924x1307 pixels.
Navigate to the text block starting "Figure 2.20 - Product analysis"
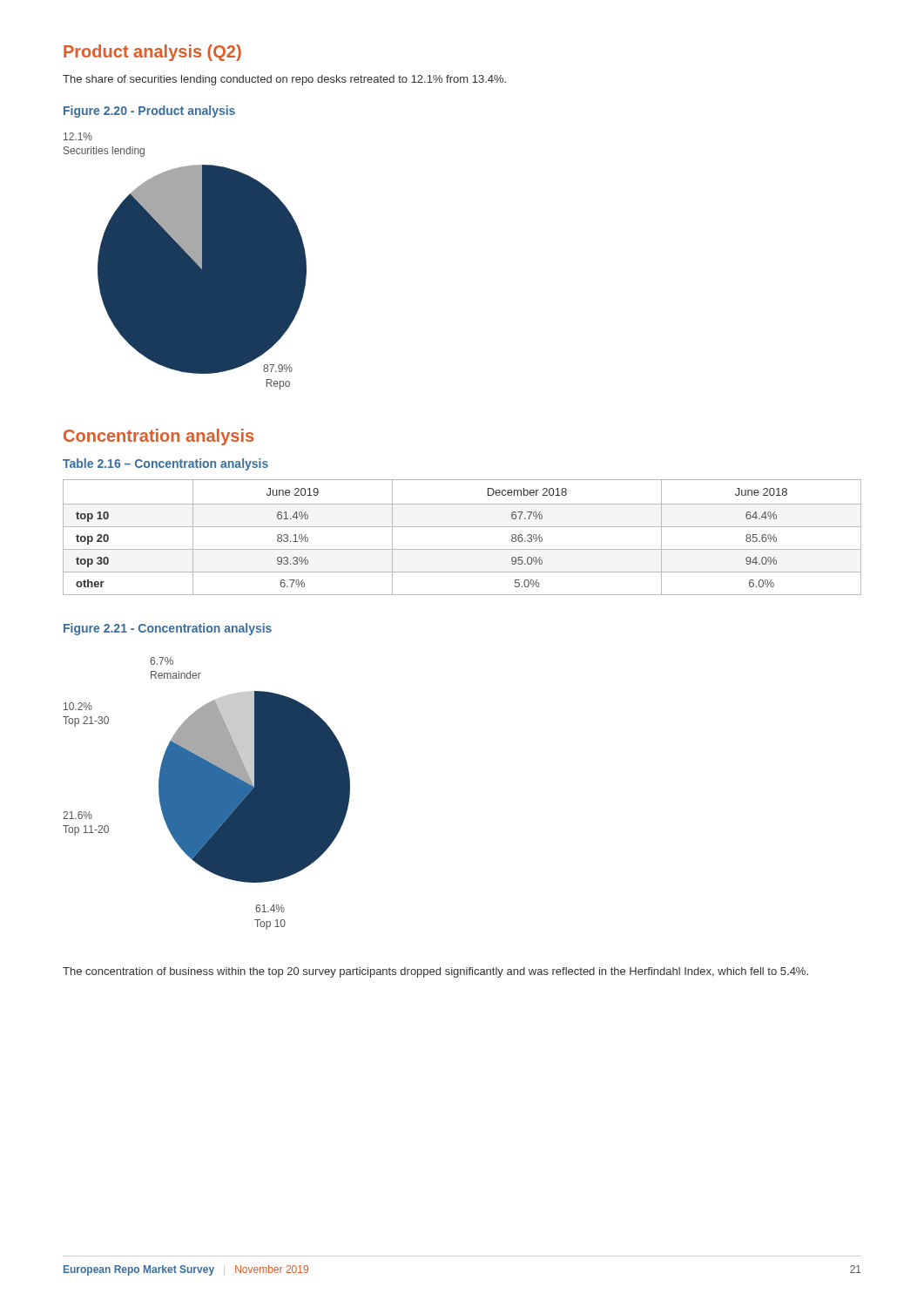149,110
